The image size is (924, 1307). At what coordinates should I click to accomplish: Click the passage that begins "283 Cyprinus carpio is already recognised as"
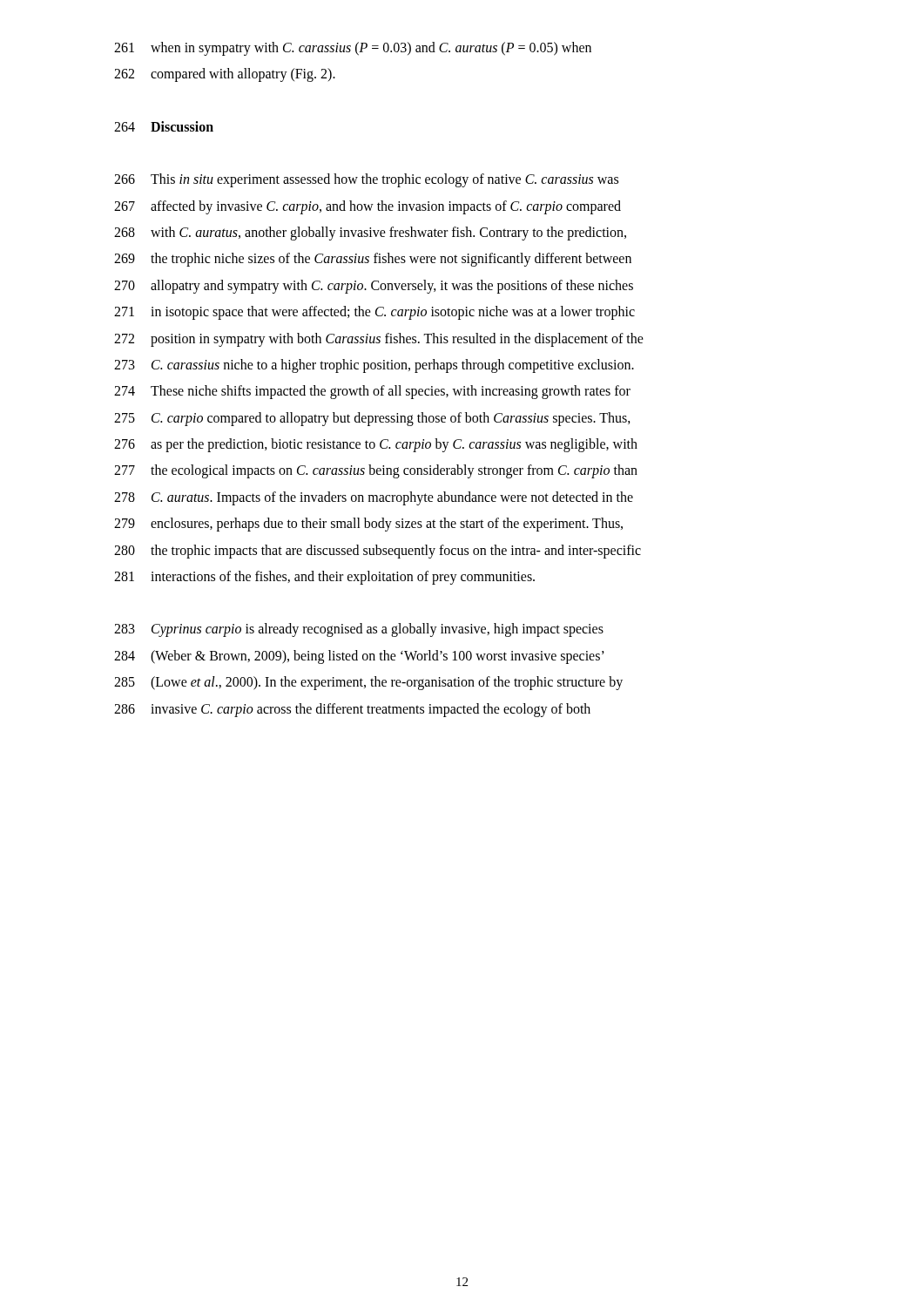pos(475,669)
